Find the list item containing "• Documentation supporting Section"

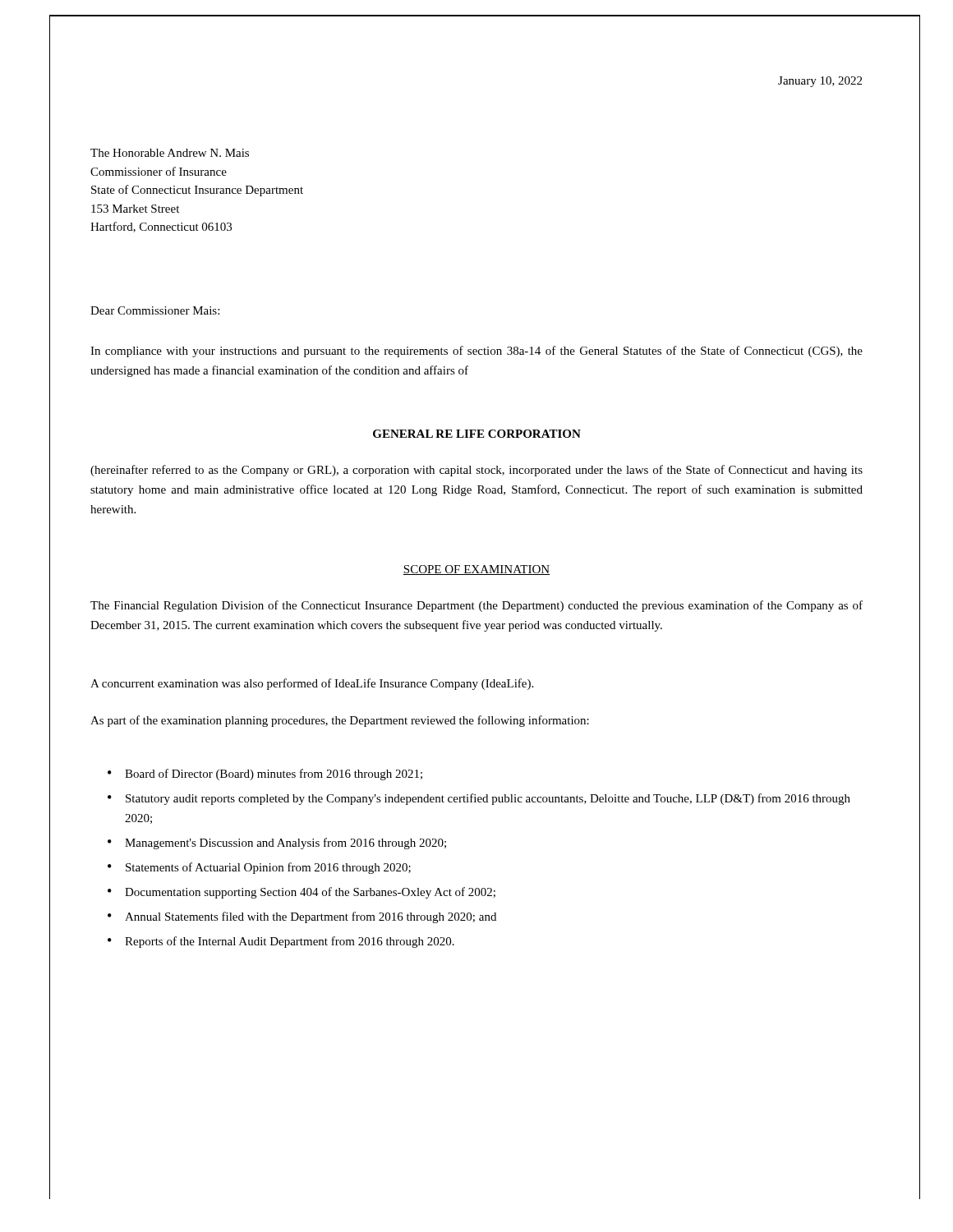pos(485,892)
